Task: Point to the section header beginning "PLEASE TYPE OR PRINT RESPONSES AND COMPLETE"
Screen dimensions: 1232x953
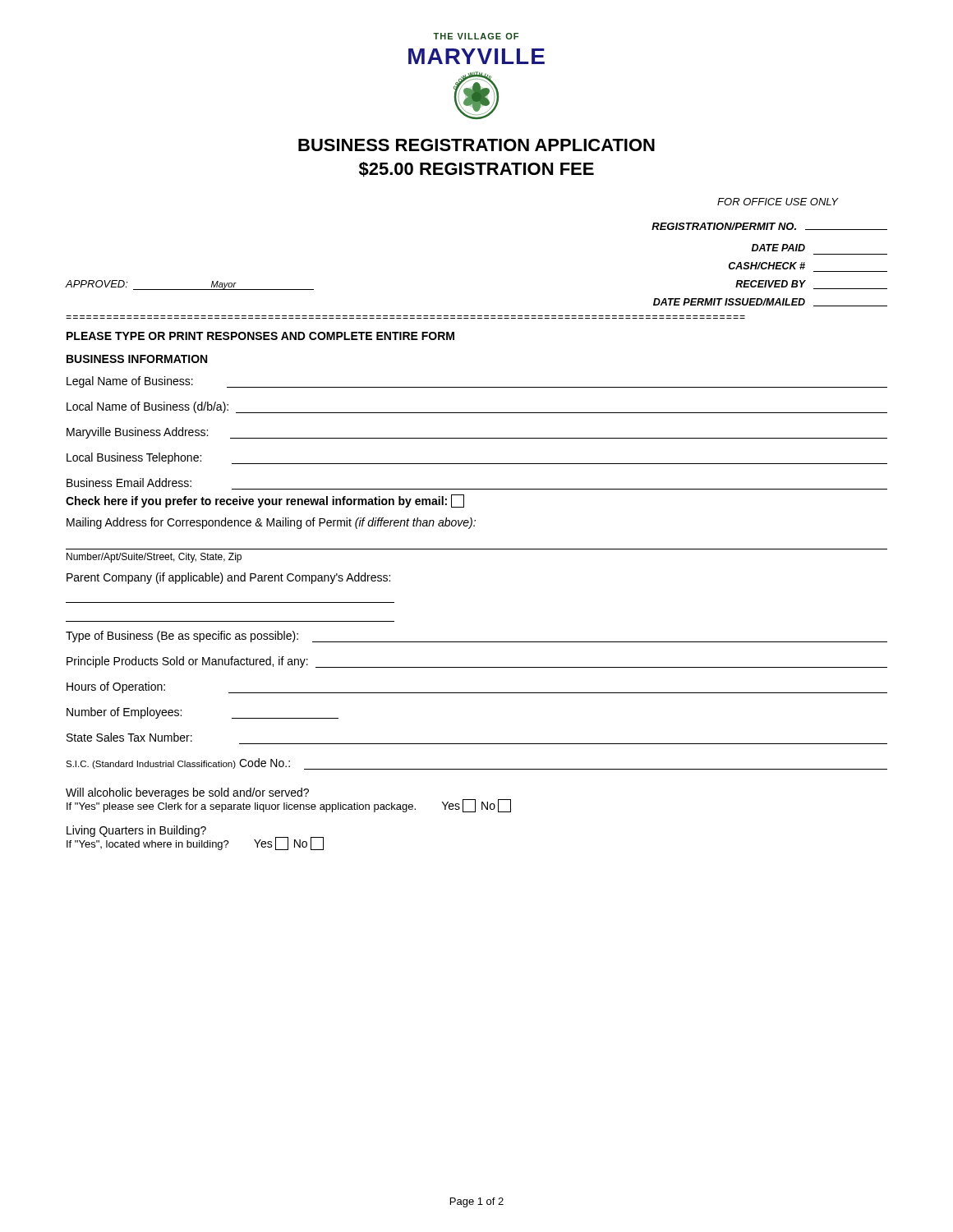Action: point(260,336)
